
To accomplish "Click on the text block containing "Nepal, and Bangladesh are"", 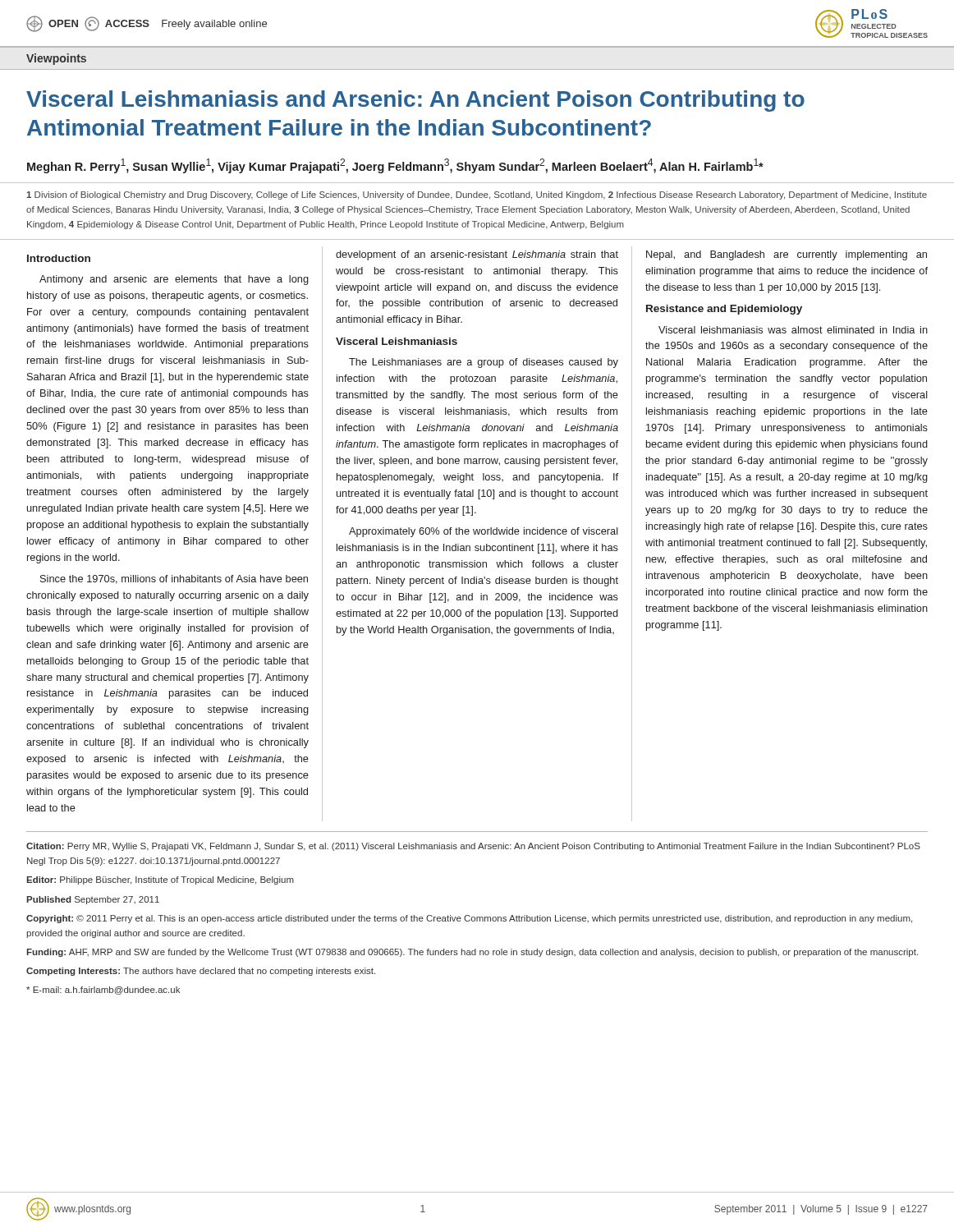I will pos(787,440).
